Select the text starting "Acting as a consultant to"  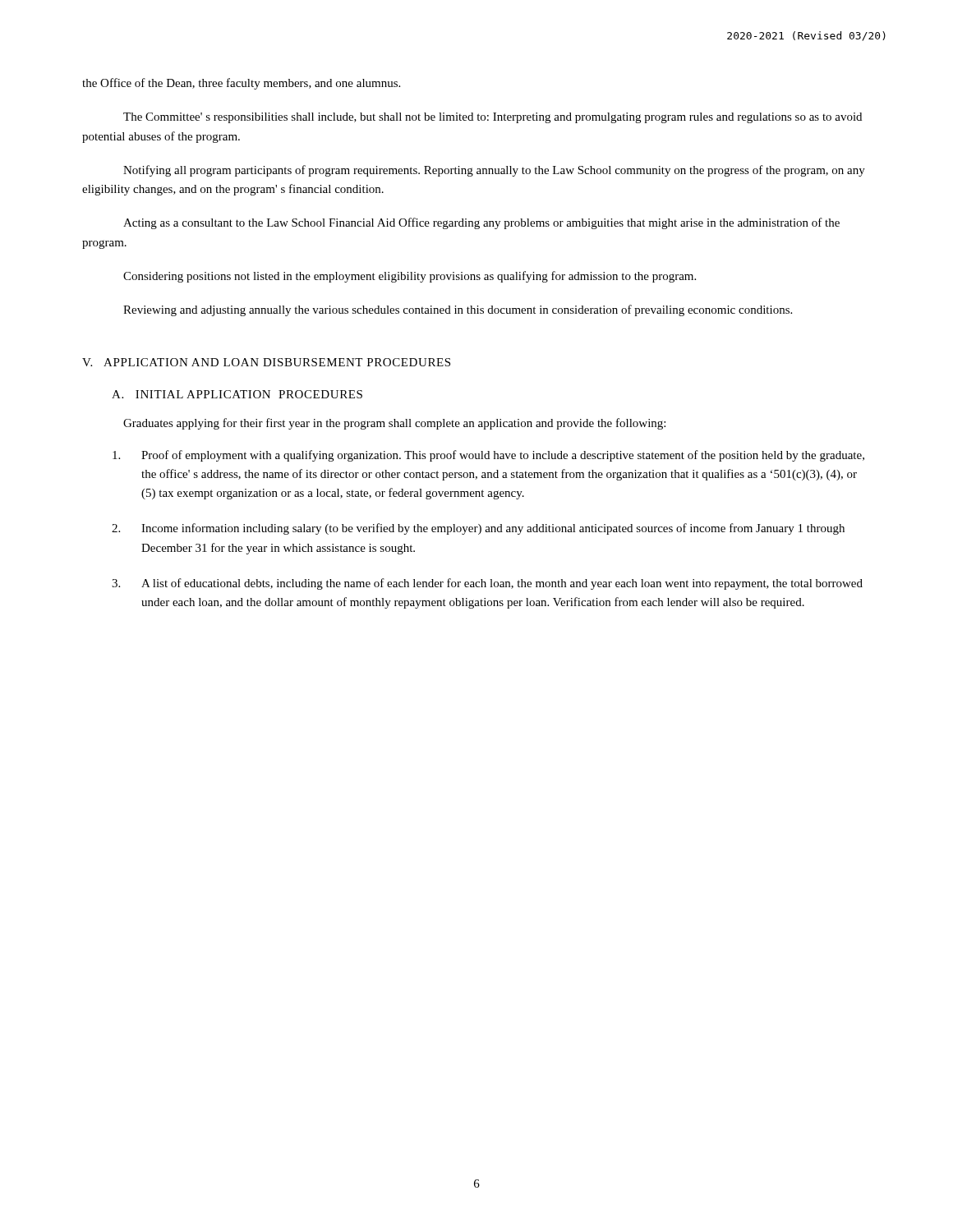pos(476,233)
